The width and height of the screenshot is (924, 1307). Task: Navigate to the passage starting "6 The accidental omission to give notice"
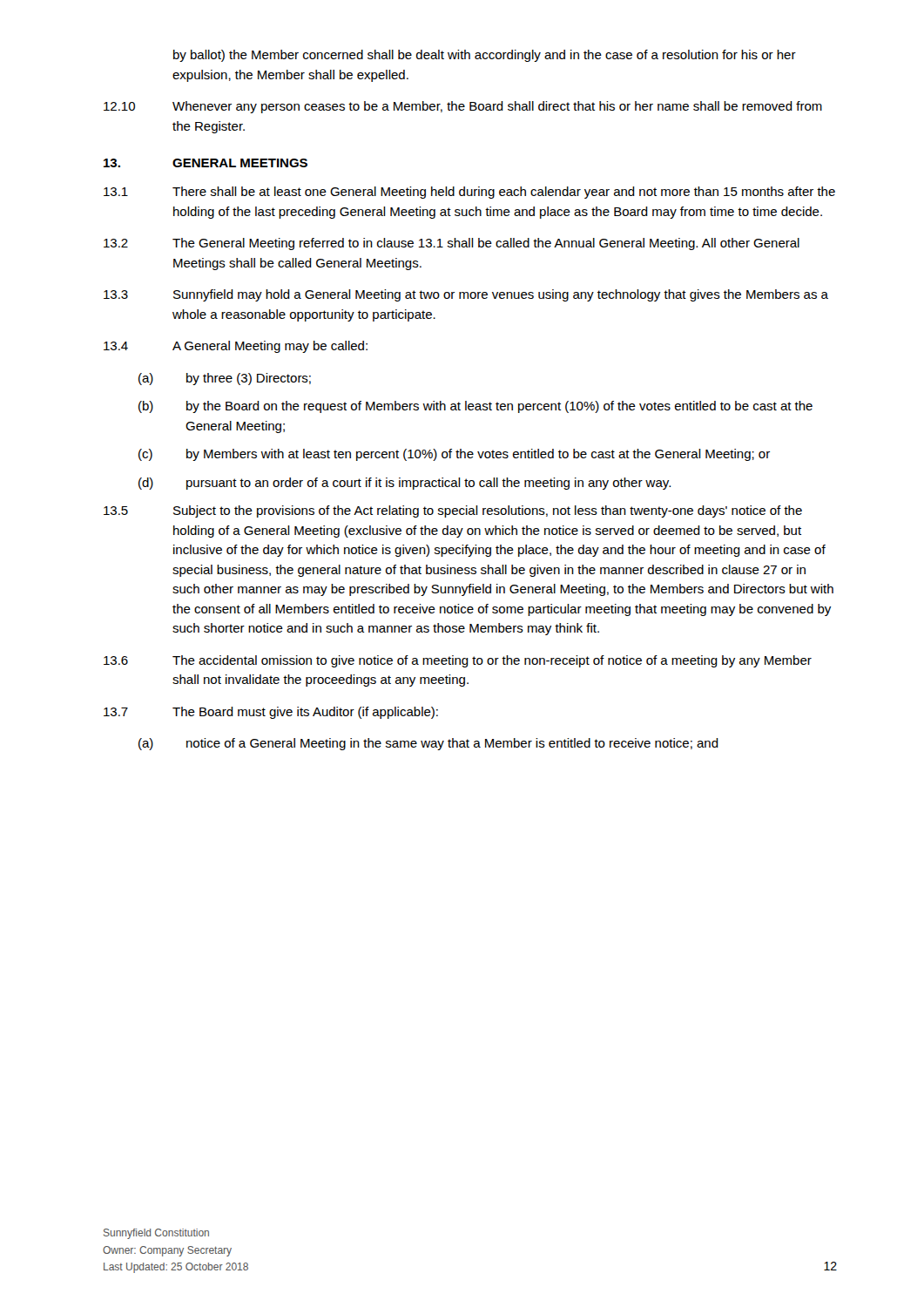click(470, 670)
